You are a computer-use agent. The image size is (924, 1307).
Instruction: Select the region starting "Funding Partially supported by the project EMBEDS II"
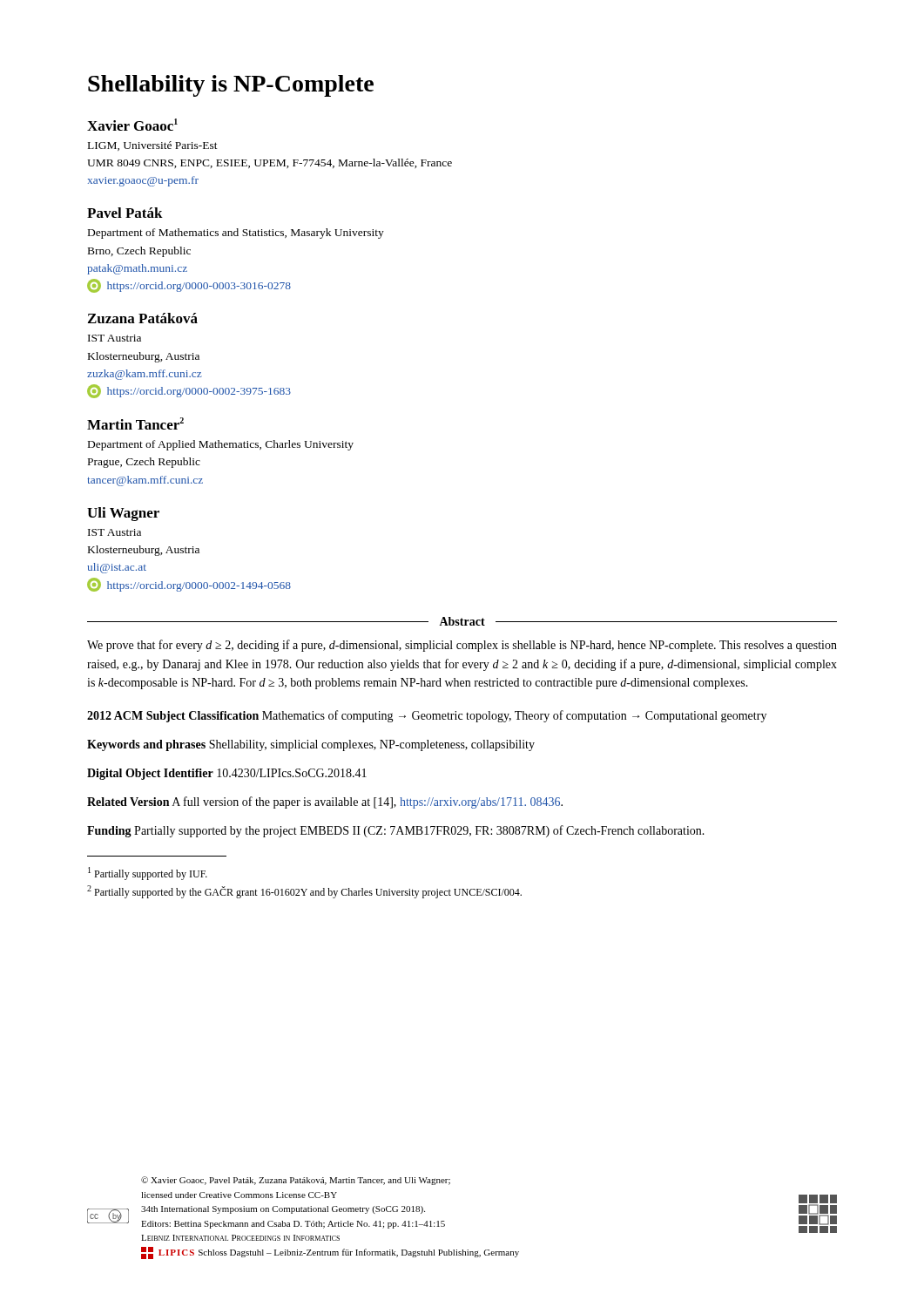[396, 831]
